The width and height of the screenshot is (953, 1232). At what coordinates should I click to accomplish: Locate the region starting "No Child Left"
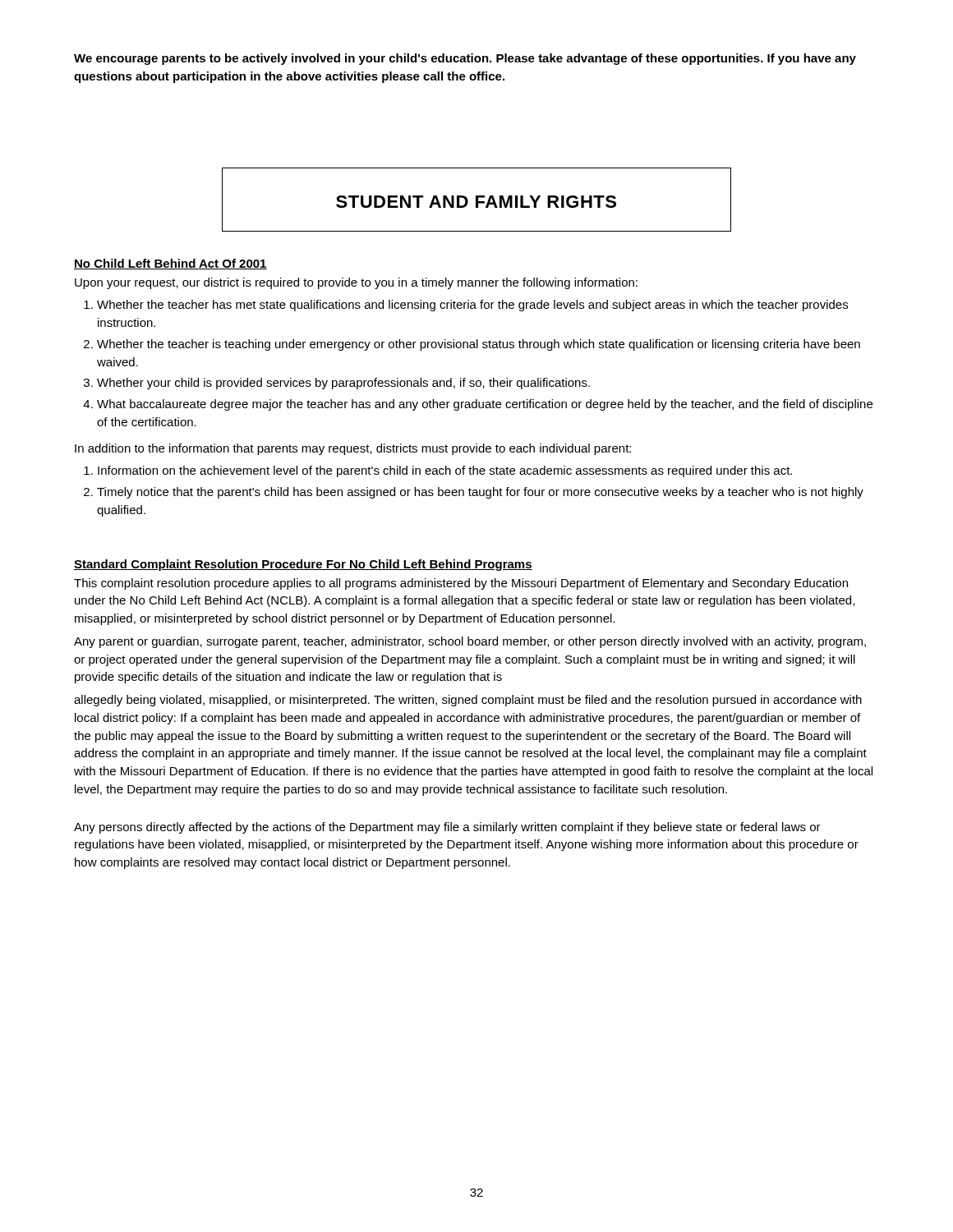[170, 263]
